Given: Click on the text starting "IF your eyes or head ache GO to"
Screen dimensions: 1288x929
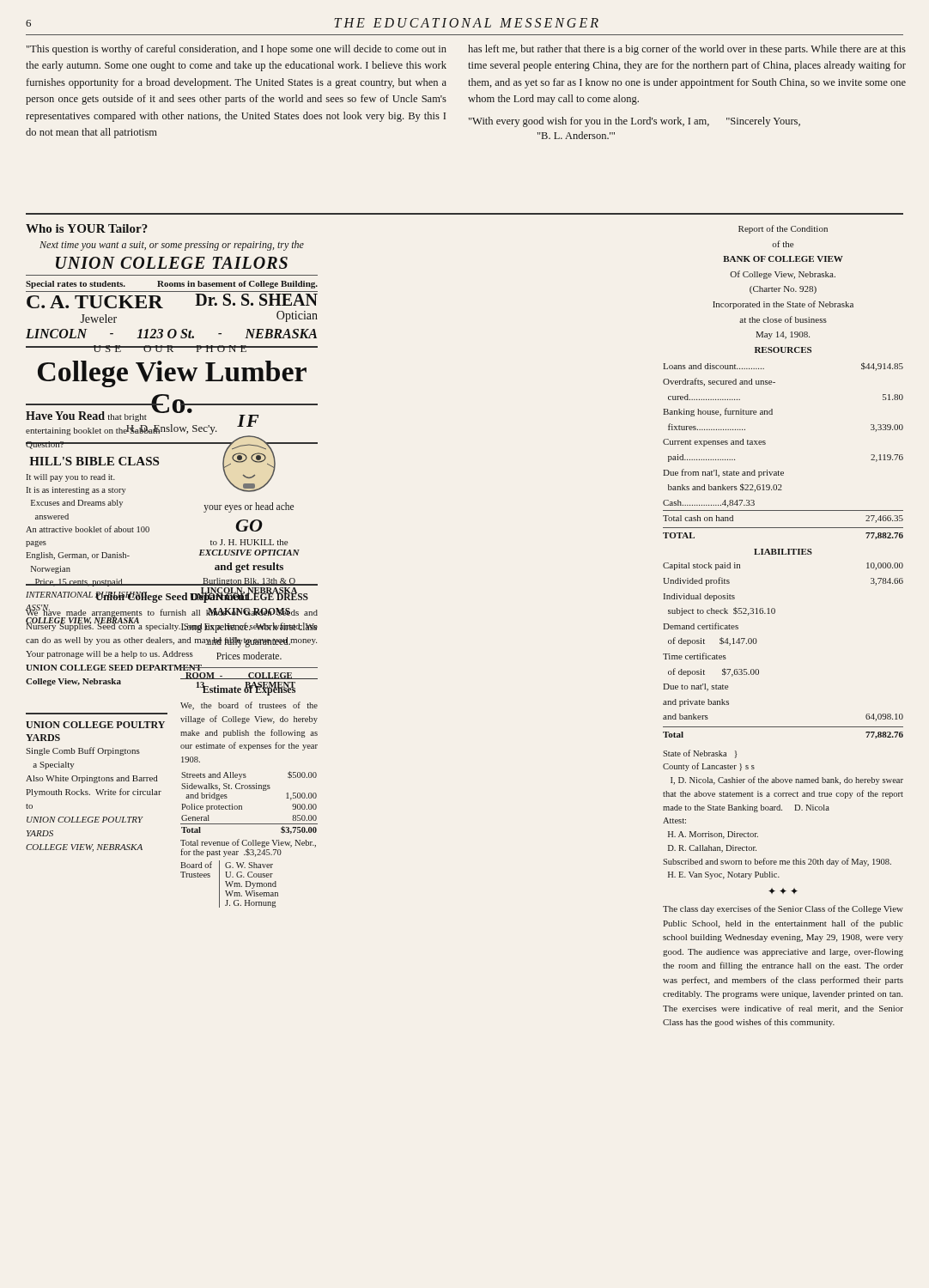Looking at the screenshot, I should 249,502.
